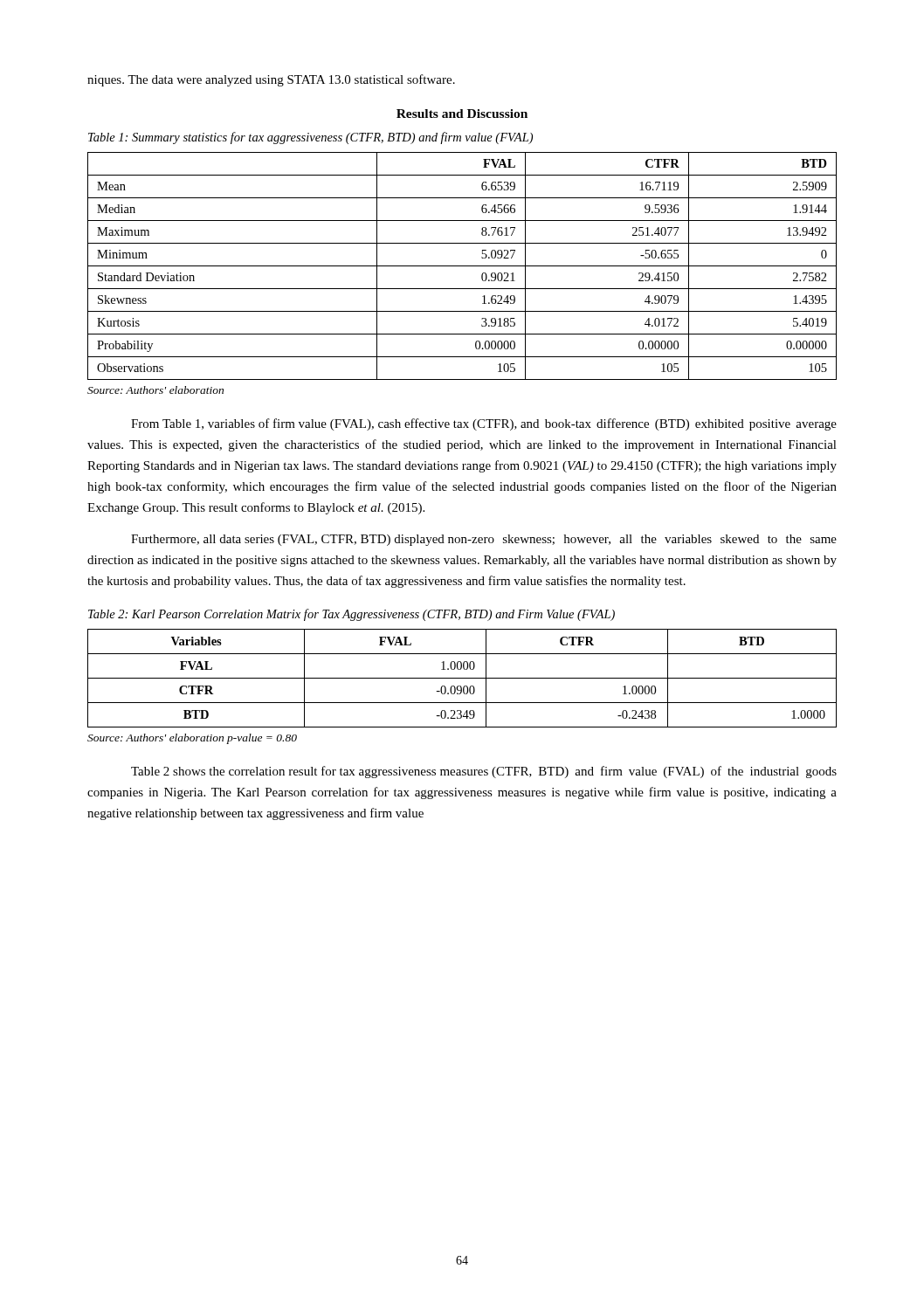This screenshot has width=924, height=1310.
Task: Where is the passage that starts "From Table 1, variables of"?
Action: coord(462,463)
